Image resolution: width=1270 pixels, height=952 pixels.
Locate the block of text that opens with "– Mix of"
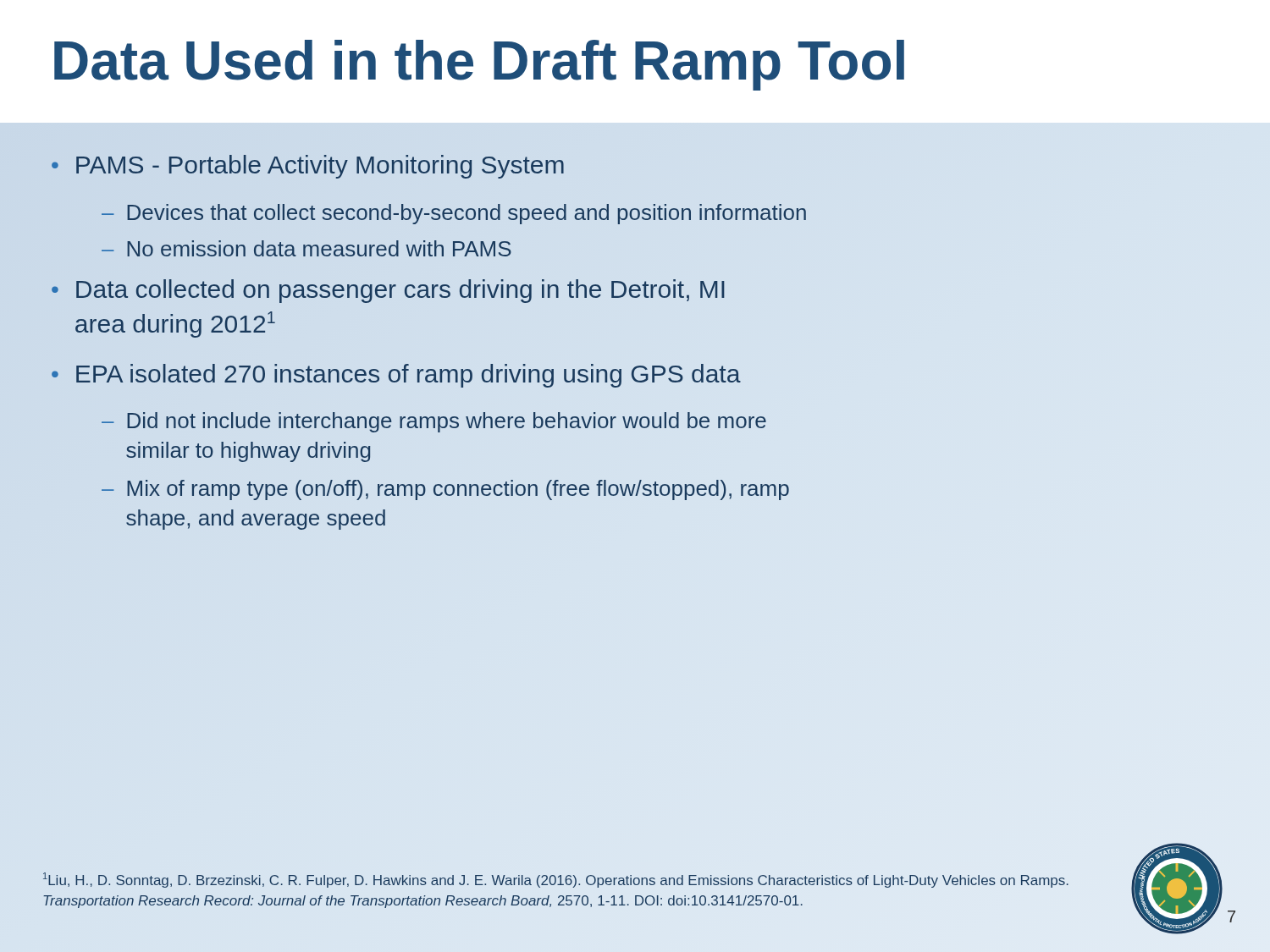pyautogui.click(x=446, y=504)
